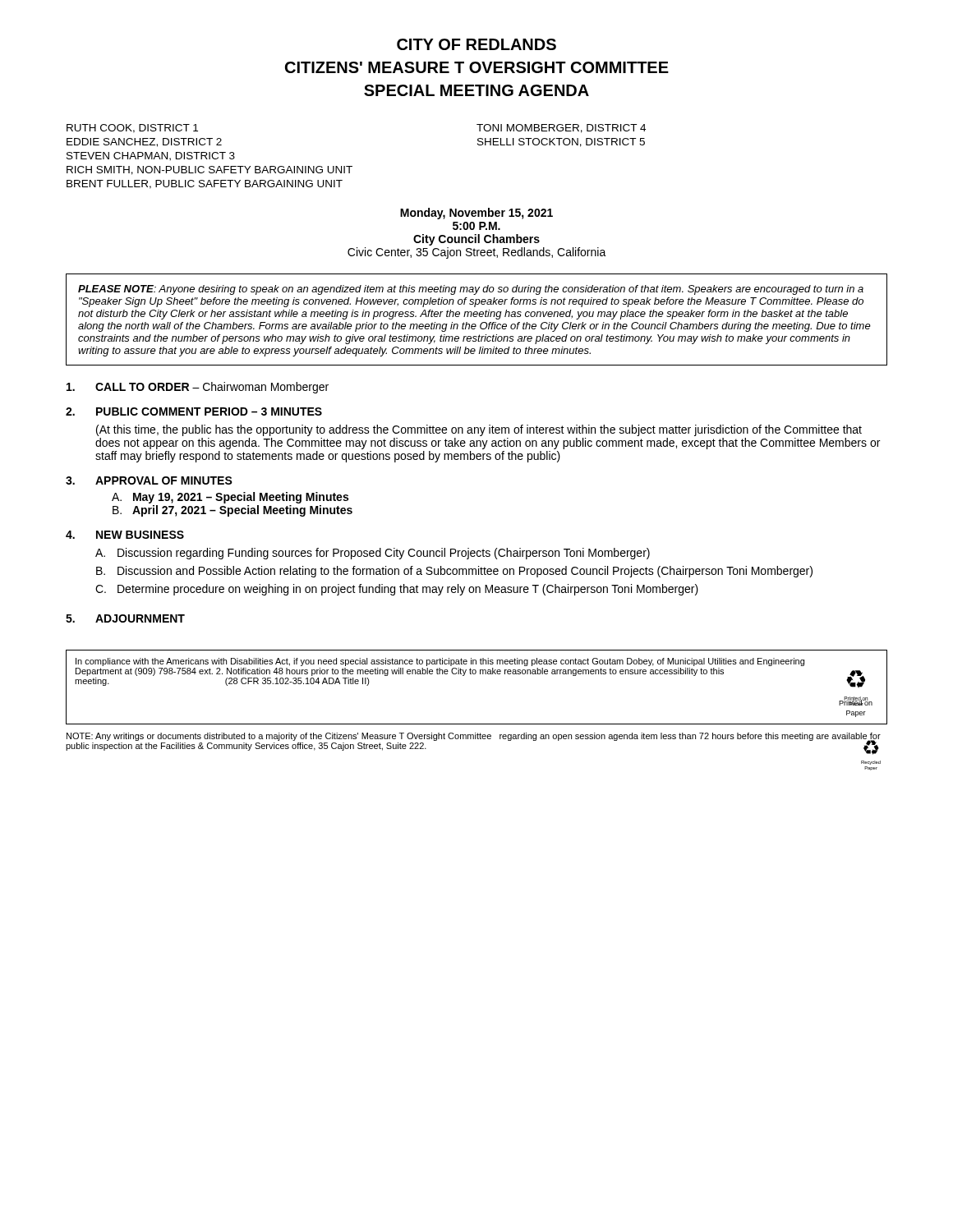Point to the text starting "4. NEW BUSINESS A."
Screen dimensions: 1232x953
point(476,564)
